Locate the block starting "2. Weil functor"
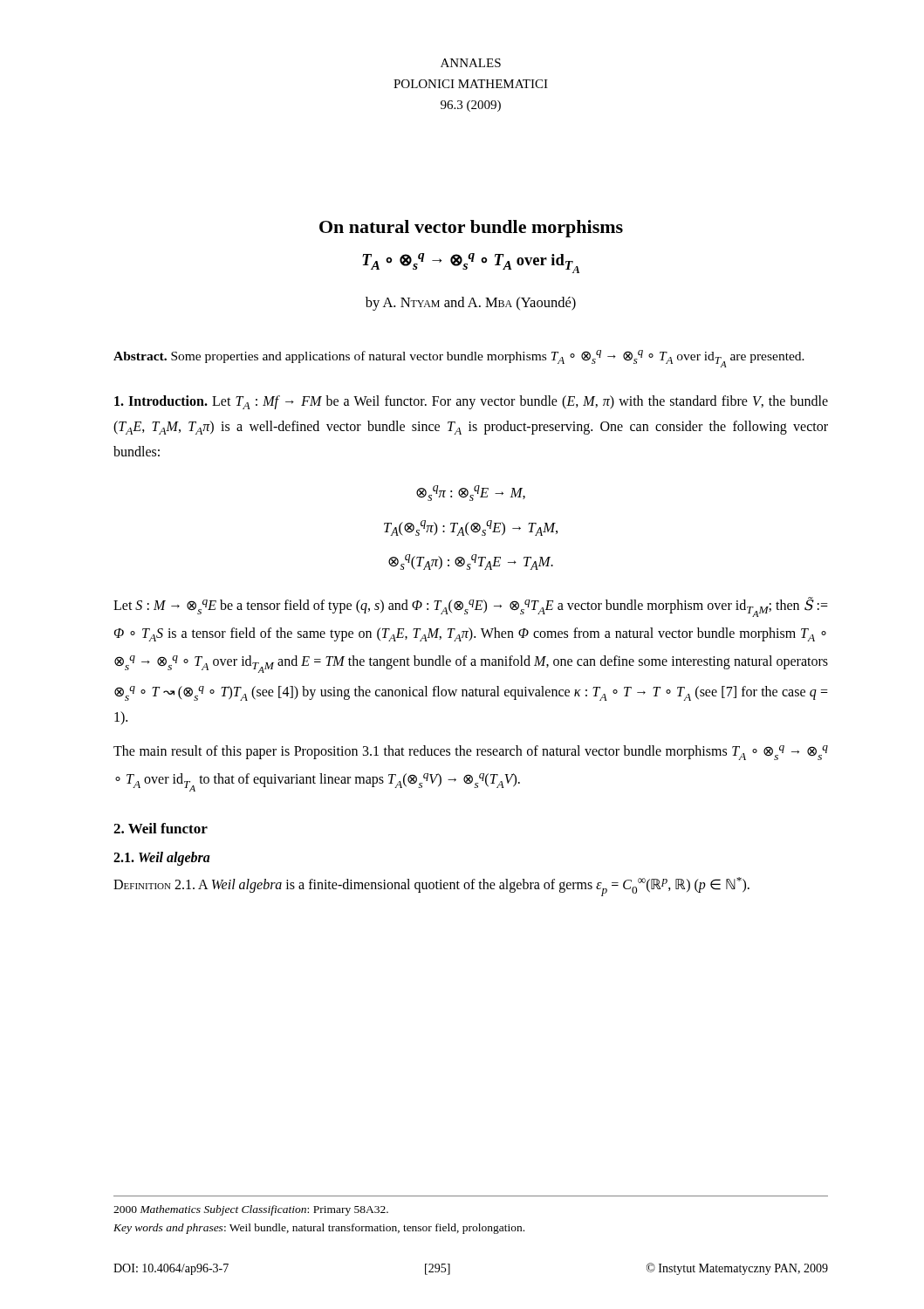Image resolution: width=924 pixels, height=1309 pixels. click(160, 829)
